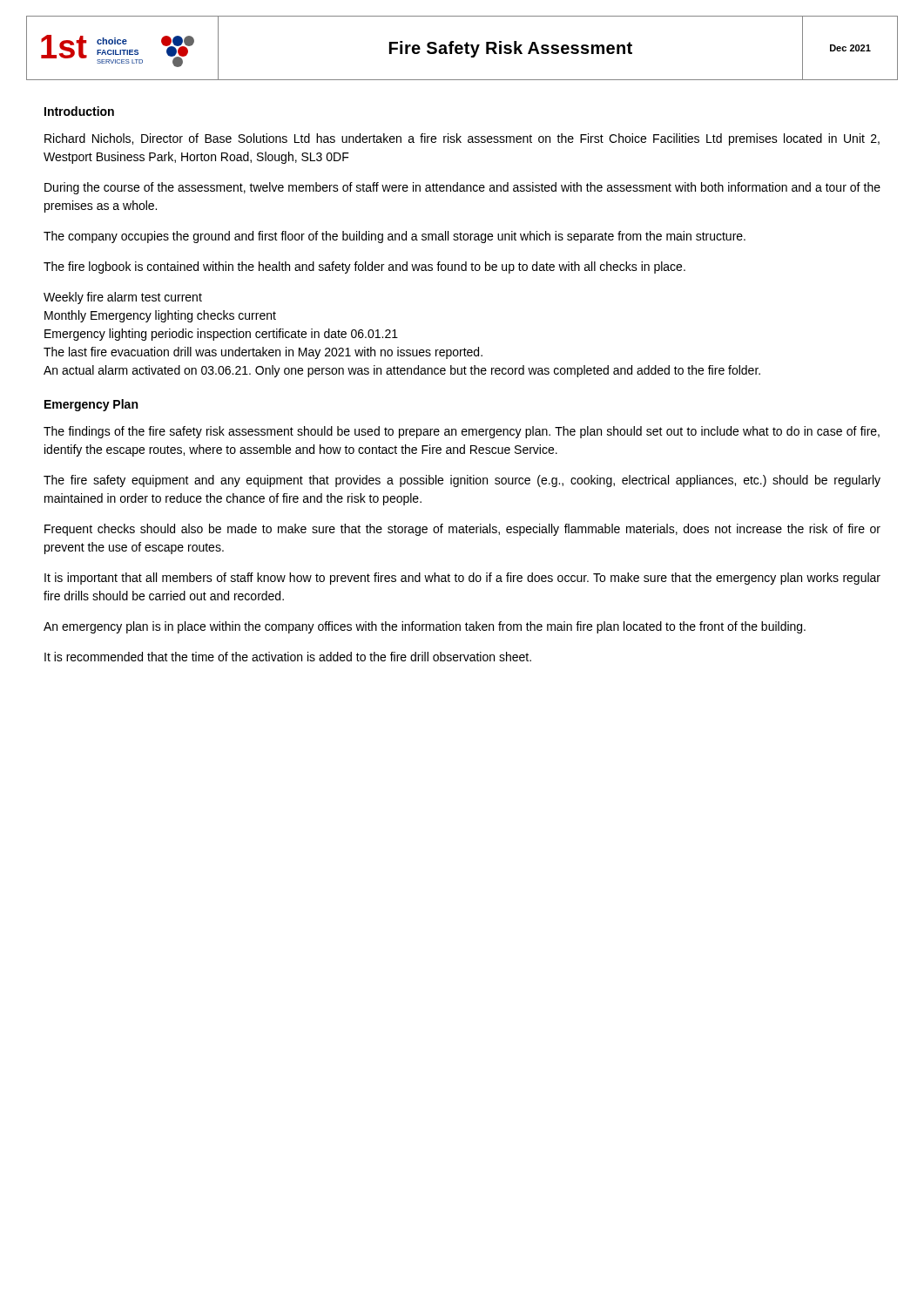
Task: Locate the passage starting "It is important that all members of staff"
Action: tap(462, 587)
